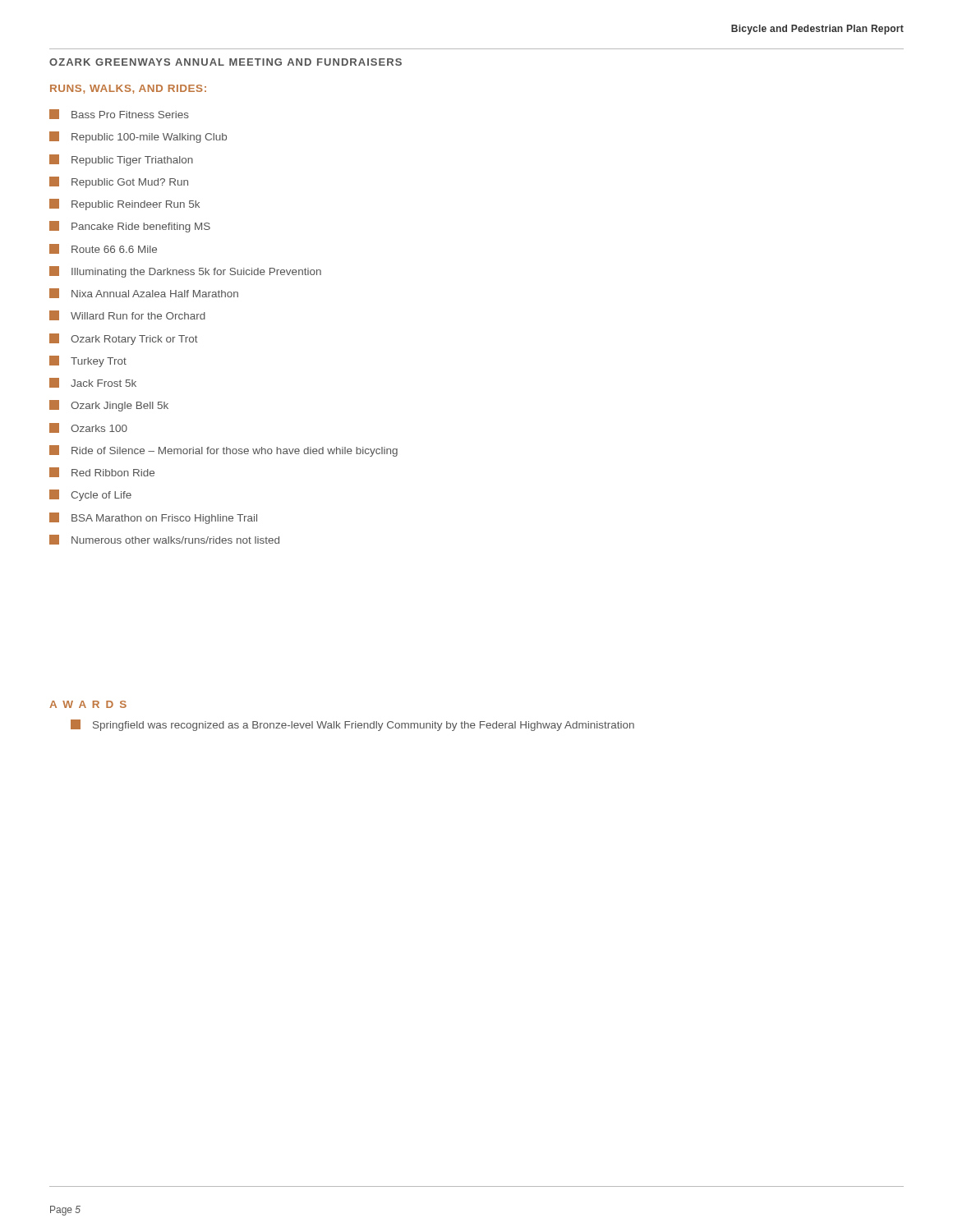Select the list item that says "Bass Pro Fitness Series"
Image resolution: width=953 pixels, height=1232 pixels.
click(119, 115)
